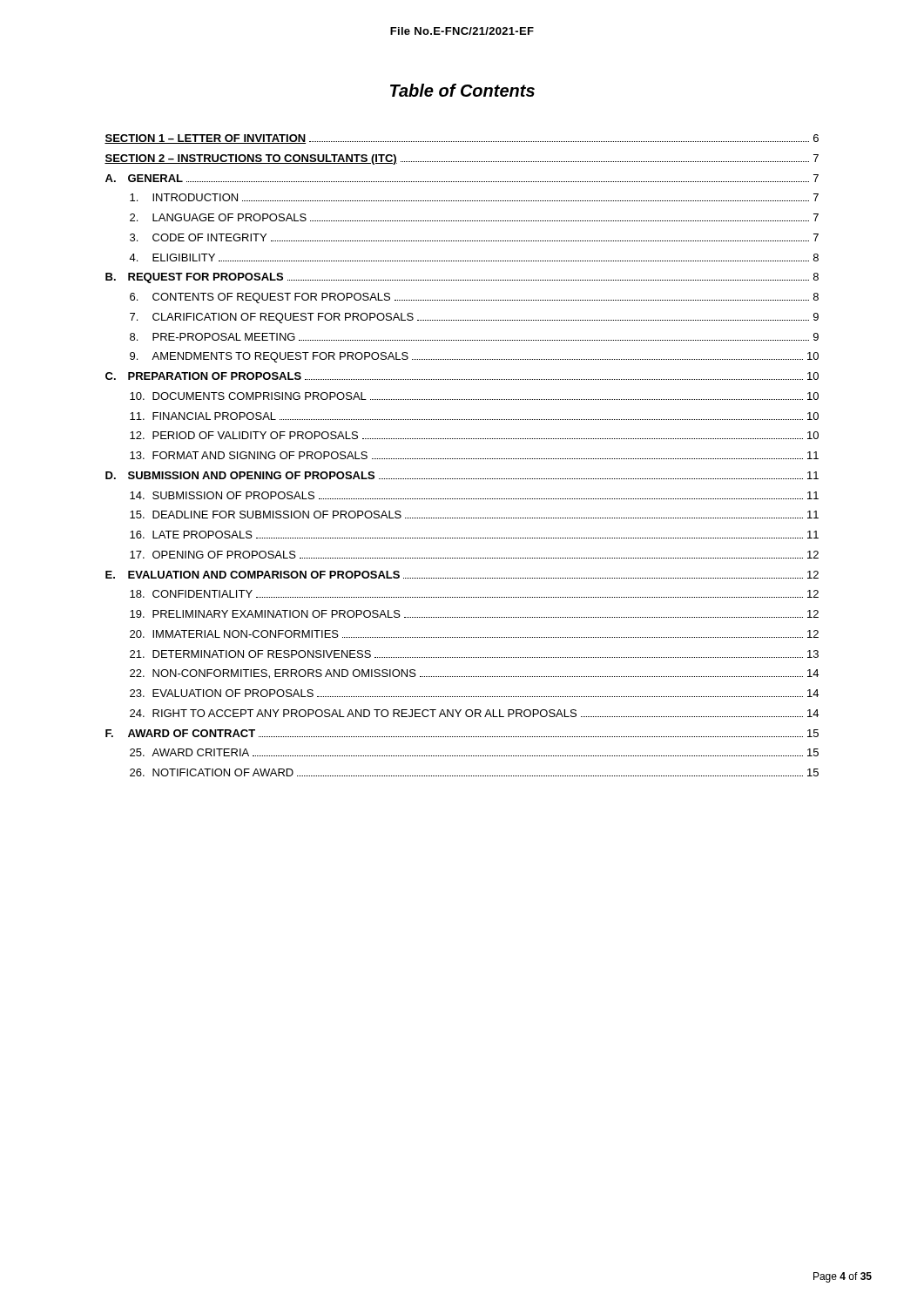This screenshot has width=924, height=1307.
Task: Where does it say "15.DEADLINE FOR SUBMISSION OF PROPOSALS 11"?
Action: [x=474, y=515]
